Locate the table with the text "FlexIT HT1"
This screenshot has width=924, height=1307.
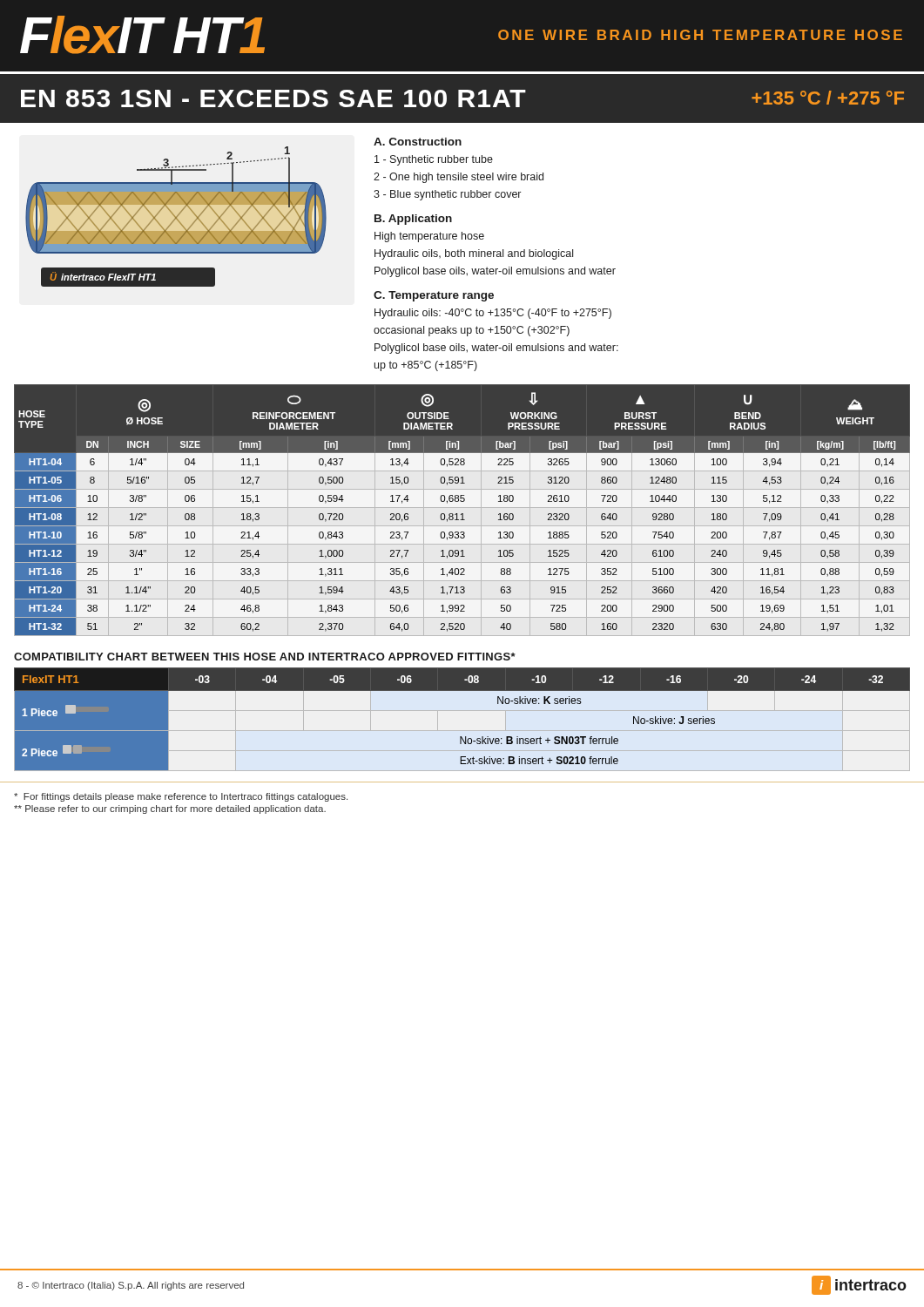462,719
